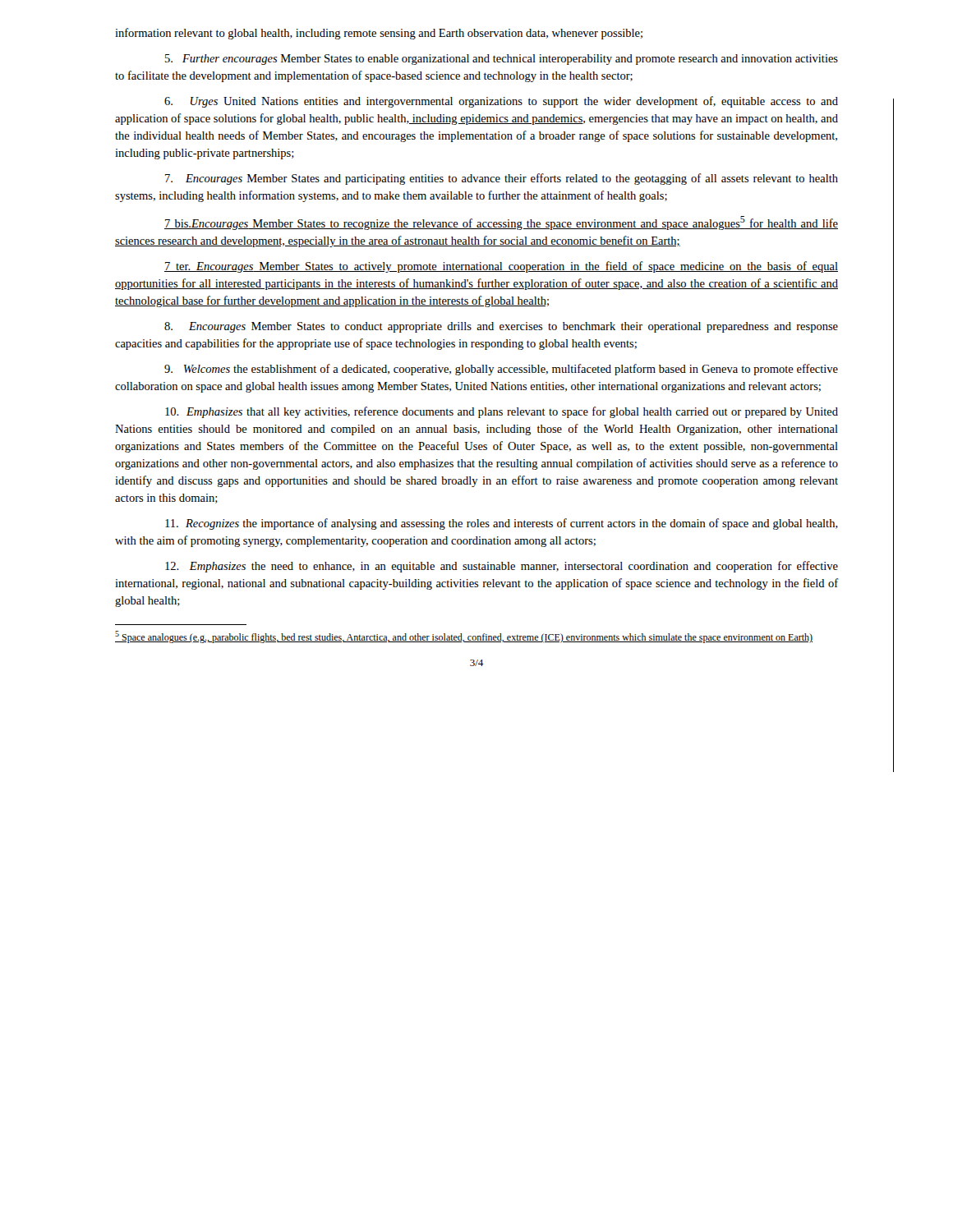Image resolution: width=953 pixels, height=1232 pixels.
Task: Locate the block of text that opens with "7 bis.Encourages Member"
Action: pos(476,231)
